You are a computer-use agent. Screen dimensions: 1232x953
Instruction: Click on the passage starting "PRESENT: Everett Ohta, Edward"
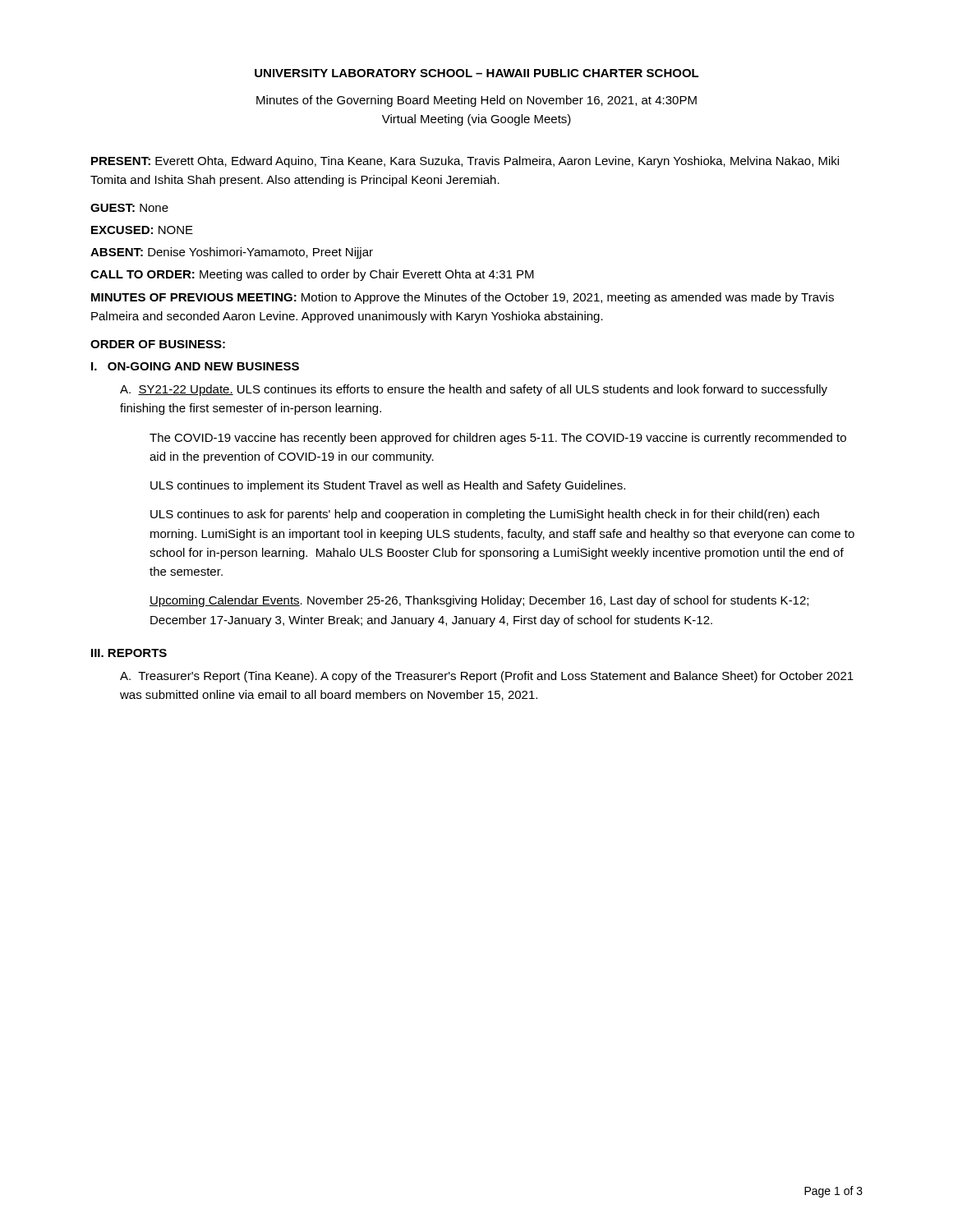tap(465, 170)
